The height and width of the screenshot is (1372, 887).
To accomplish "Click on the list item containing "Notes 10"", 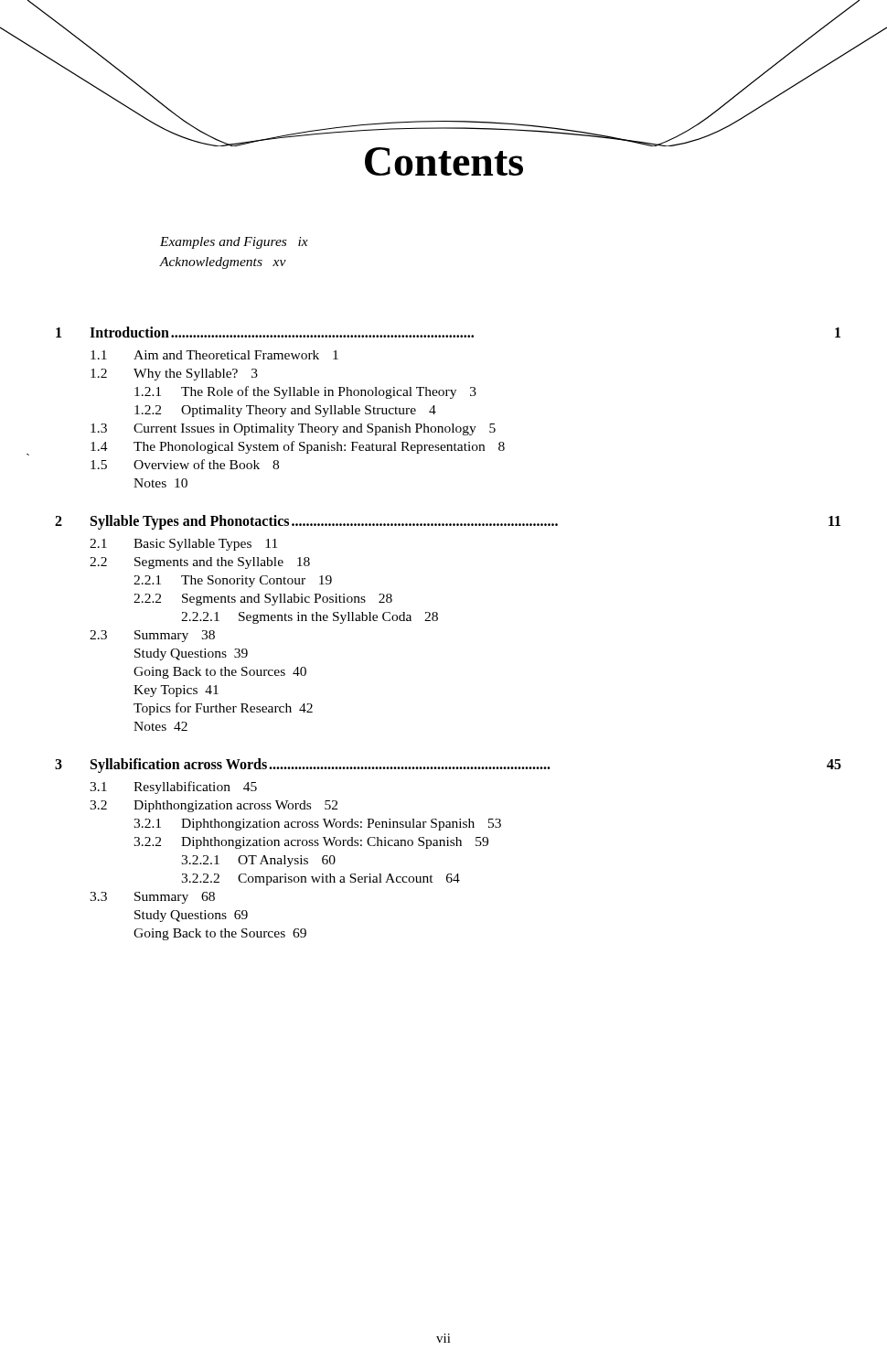I will point(161,483).
